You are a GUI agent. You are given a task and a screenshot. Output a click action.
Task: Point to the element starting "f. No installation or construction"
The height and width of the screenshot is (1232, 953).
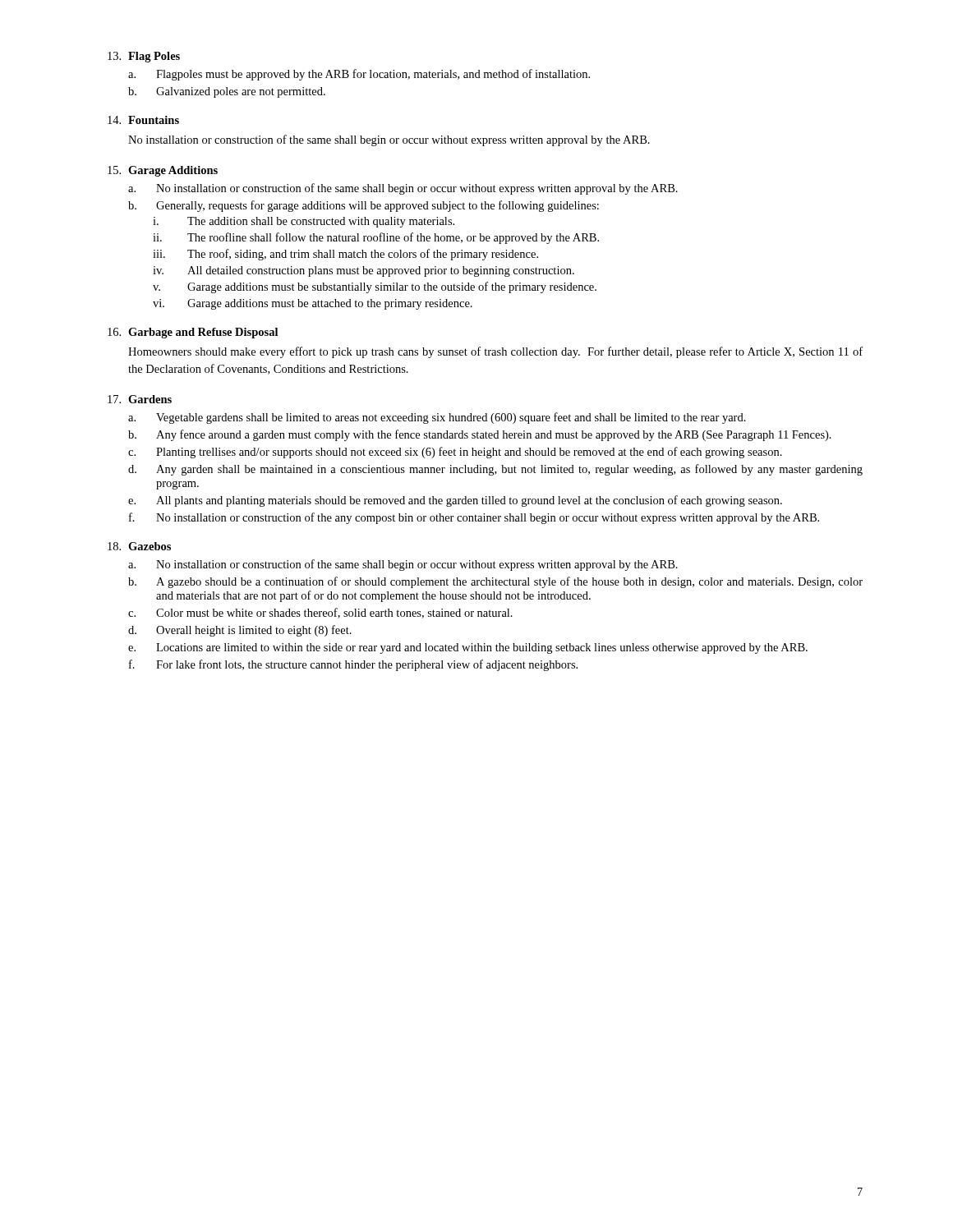tap(495, 518)
